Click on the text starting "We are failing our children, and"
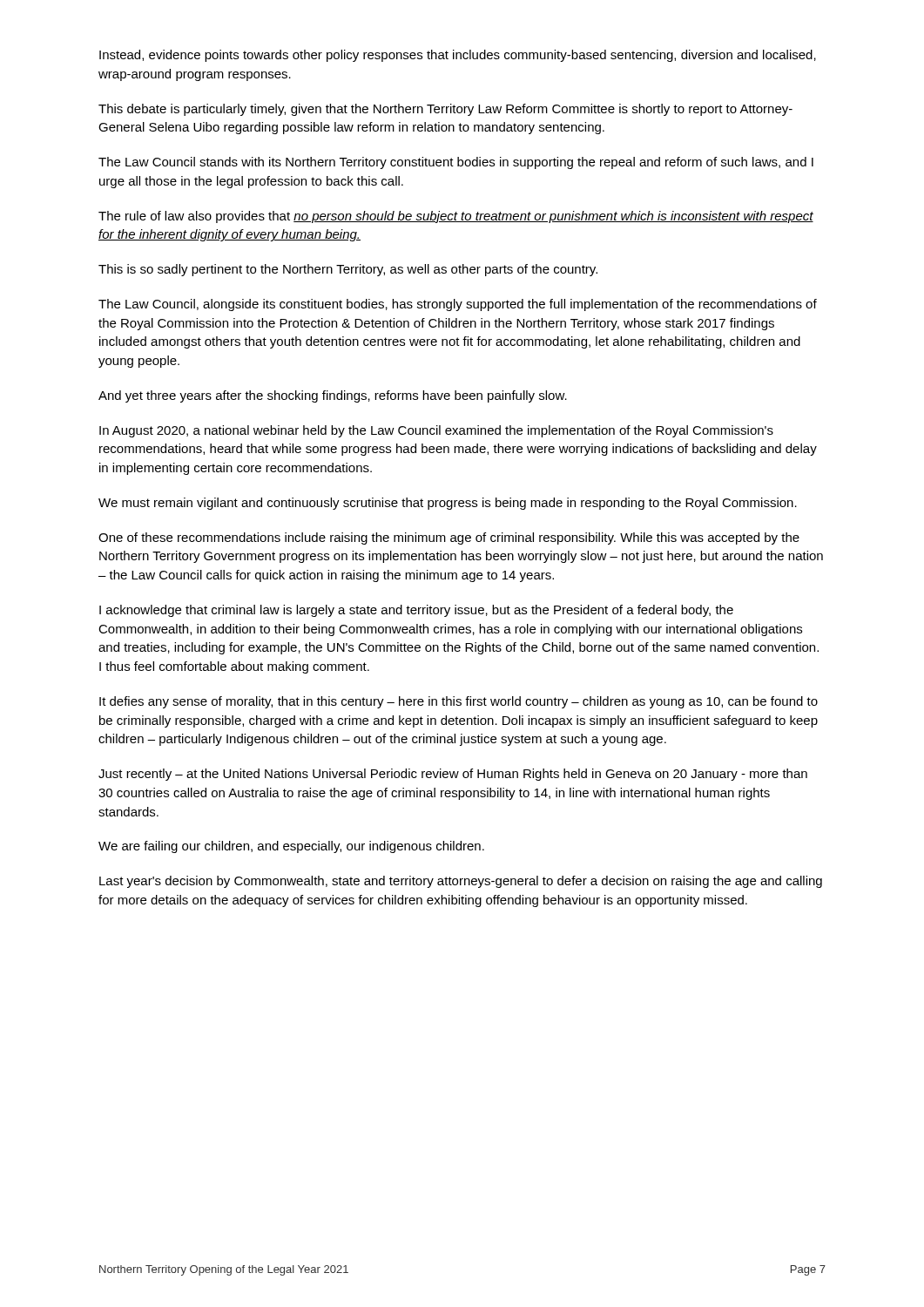Viewport: 924px width, 1307px height. (x=292, y=846)
